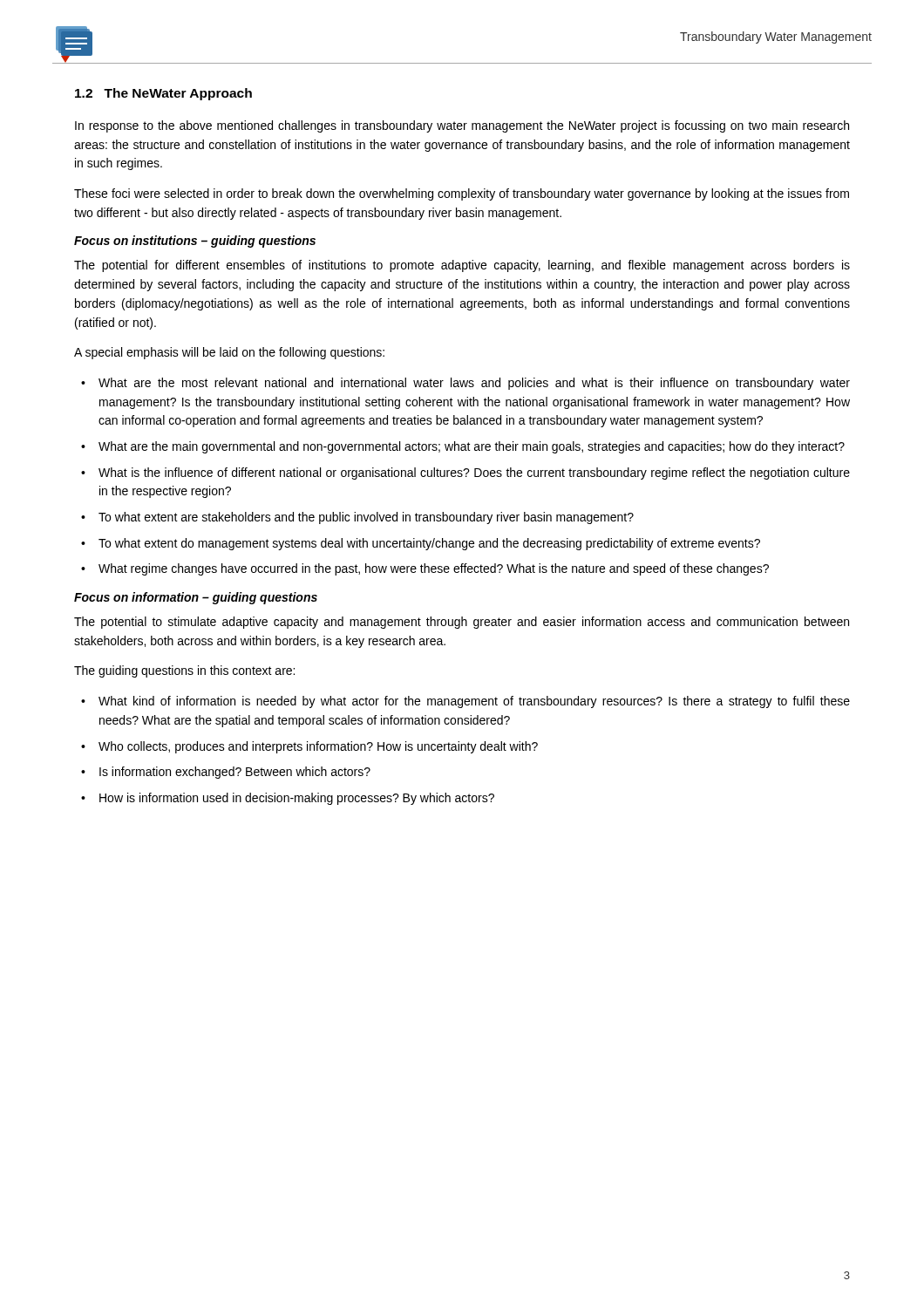Click on the list item that says "What are the main governmental and"
Viewport: 924px width, 1308px height.
point(472,446)
